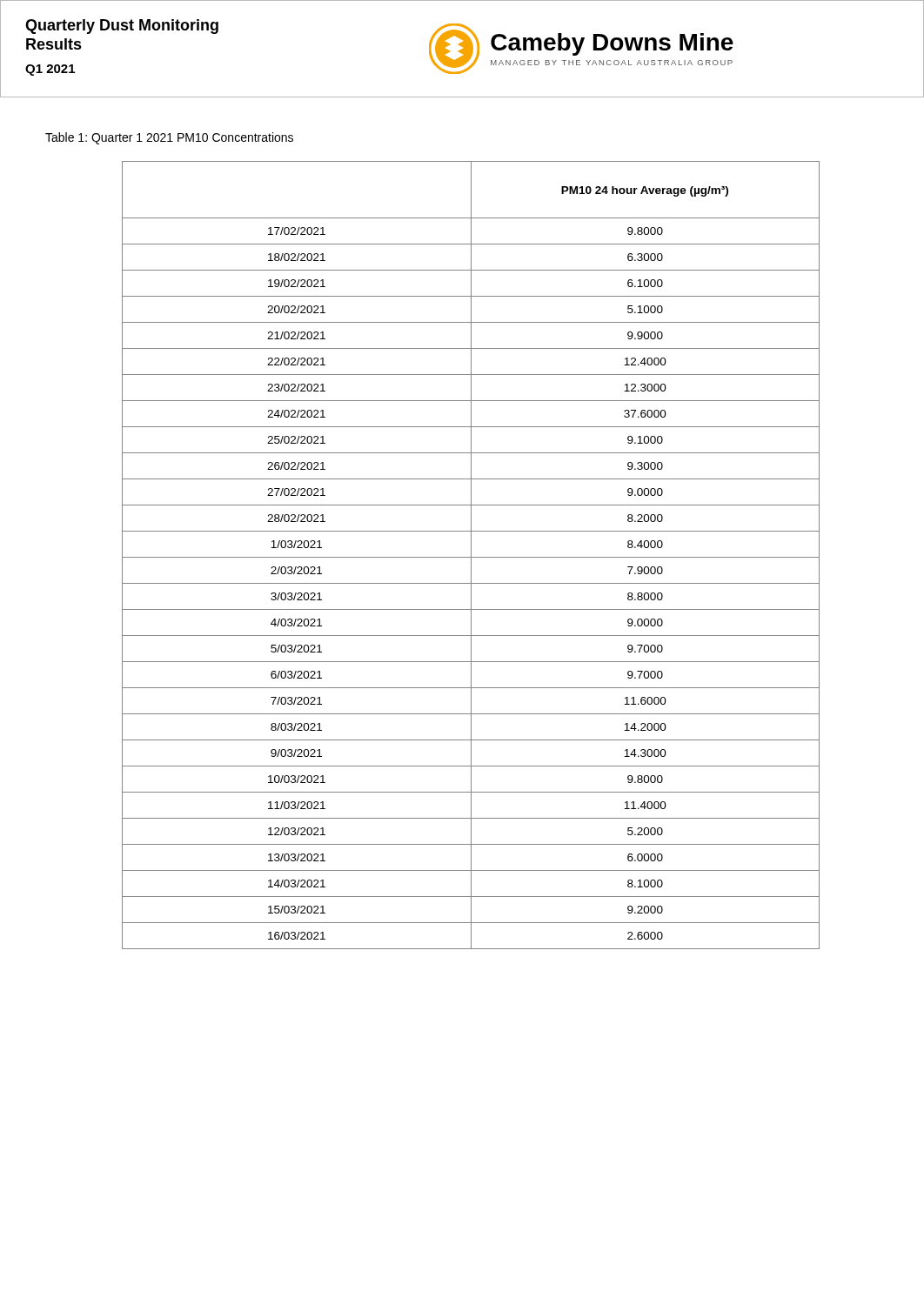
Task: Point to the caption beginning "Table 1: Quarter 1"
Action: (170, 137)
